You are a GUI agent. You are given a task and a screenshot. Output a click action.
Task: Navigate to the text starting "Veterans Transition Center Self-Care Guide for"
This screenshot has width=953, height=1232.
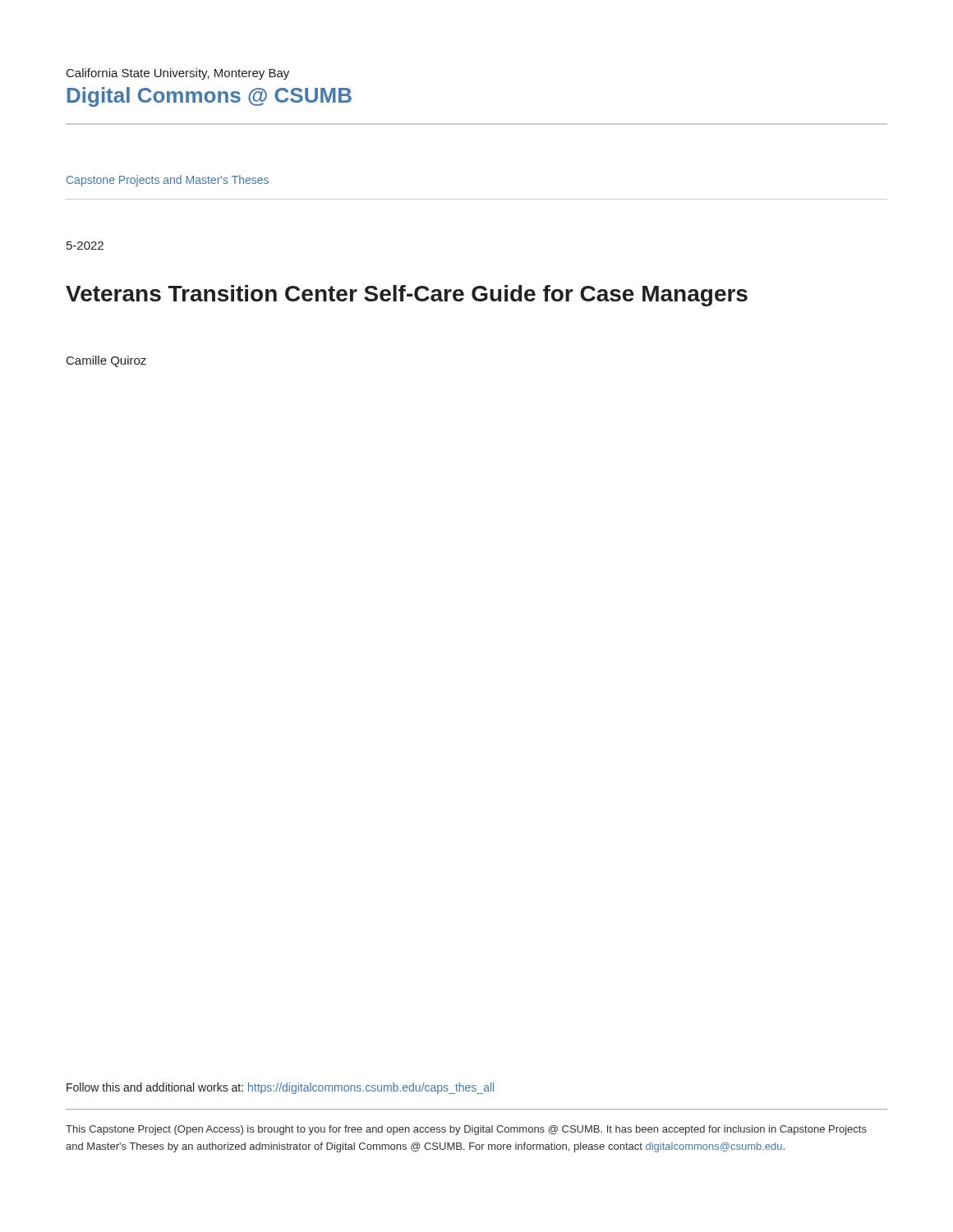476,294
